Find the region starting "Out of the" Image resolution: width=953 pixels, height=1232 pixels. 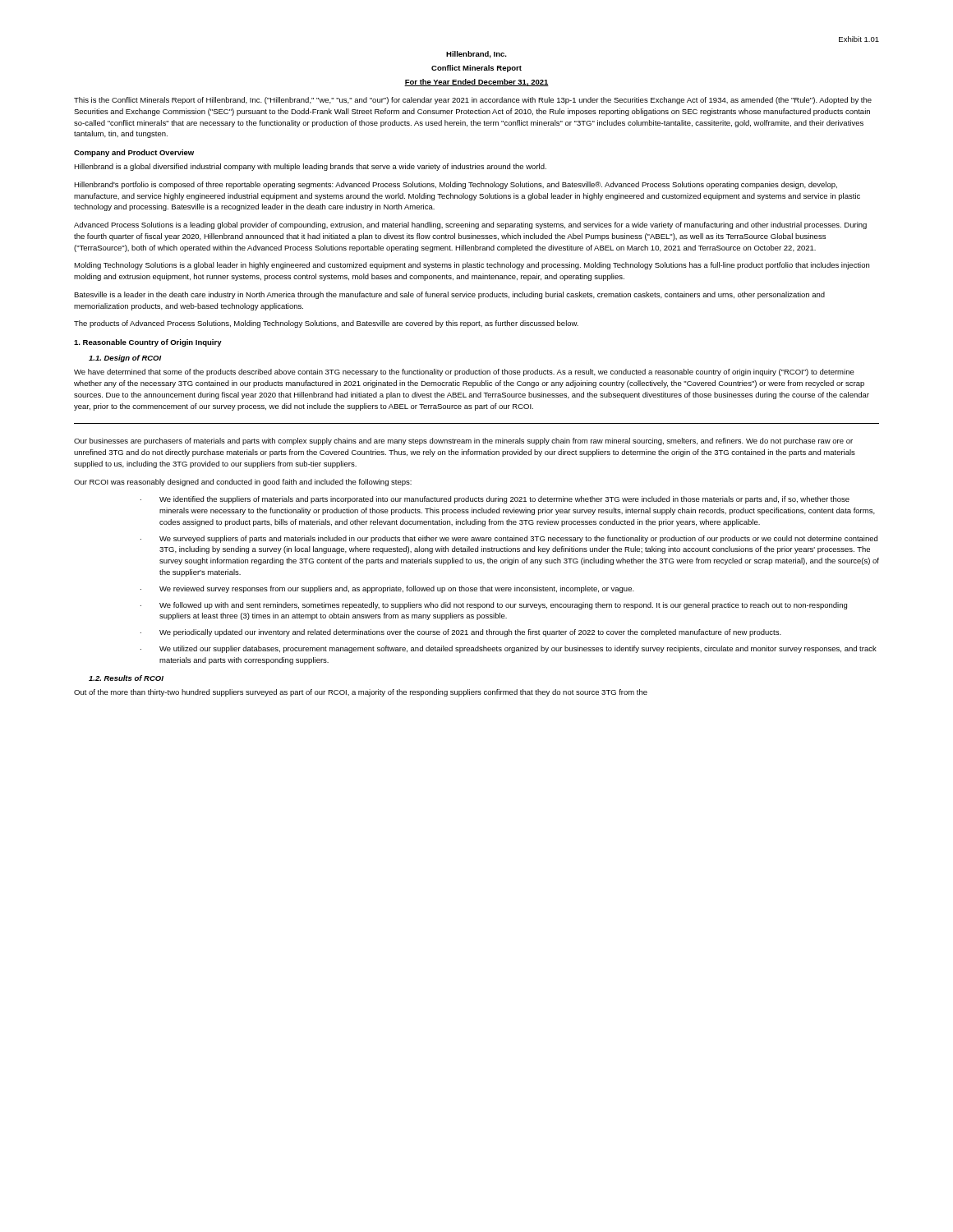361,692
